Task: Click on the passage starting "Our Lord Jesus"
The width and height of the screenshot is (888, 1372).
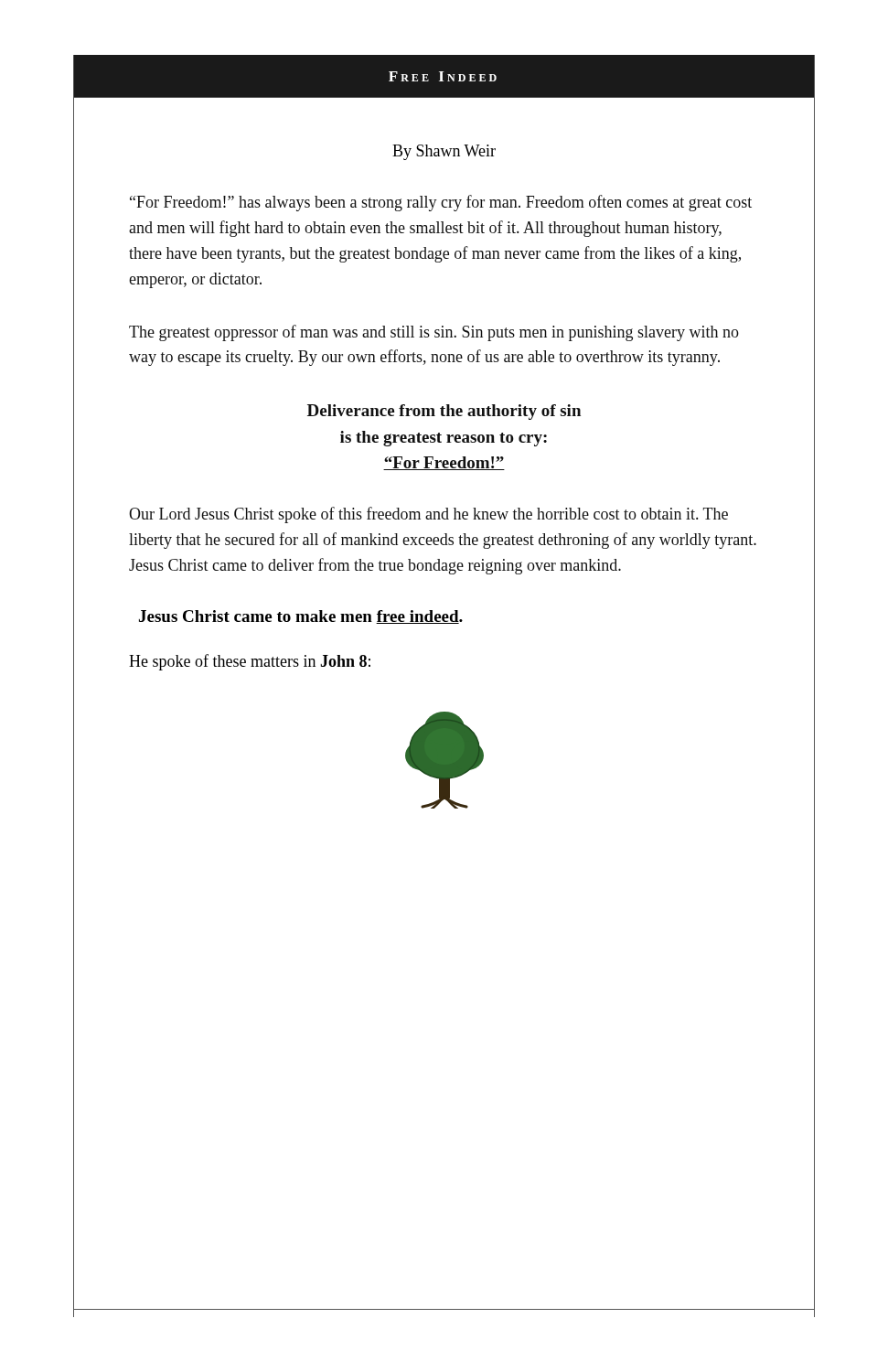Action: 443,539
